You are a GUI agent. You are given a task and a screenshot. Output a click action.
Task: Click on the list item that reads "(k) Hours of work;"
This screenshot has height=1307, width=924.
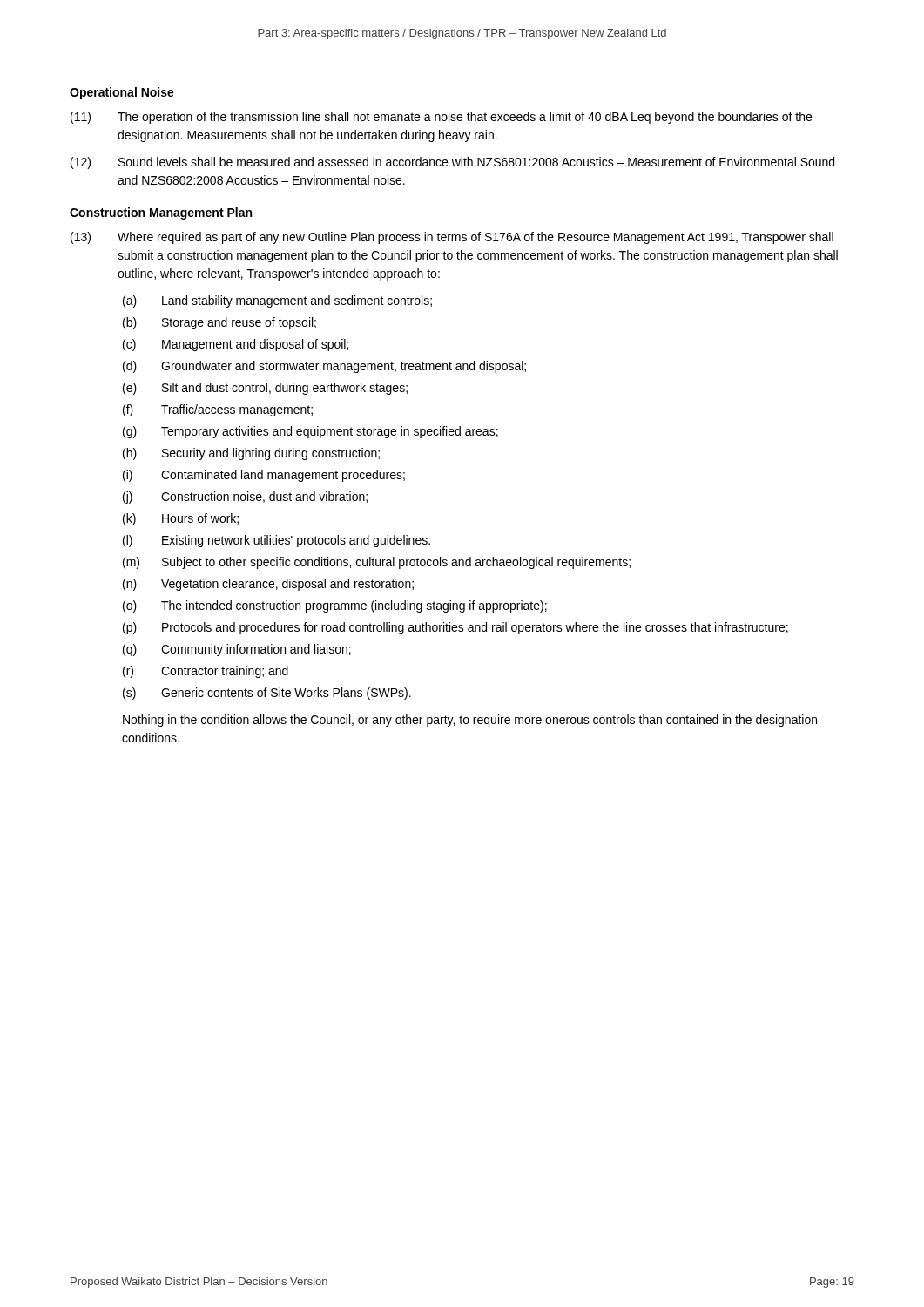click(x=181, y=519)
